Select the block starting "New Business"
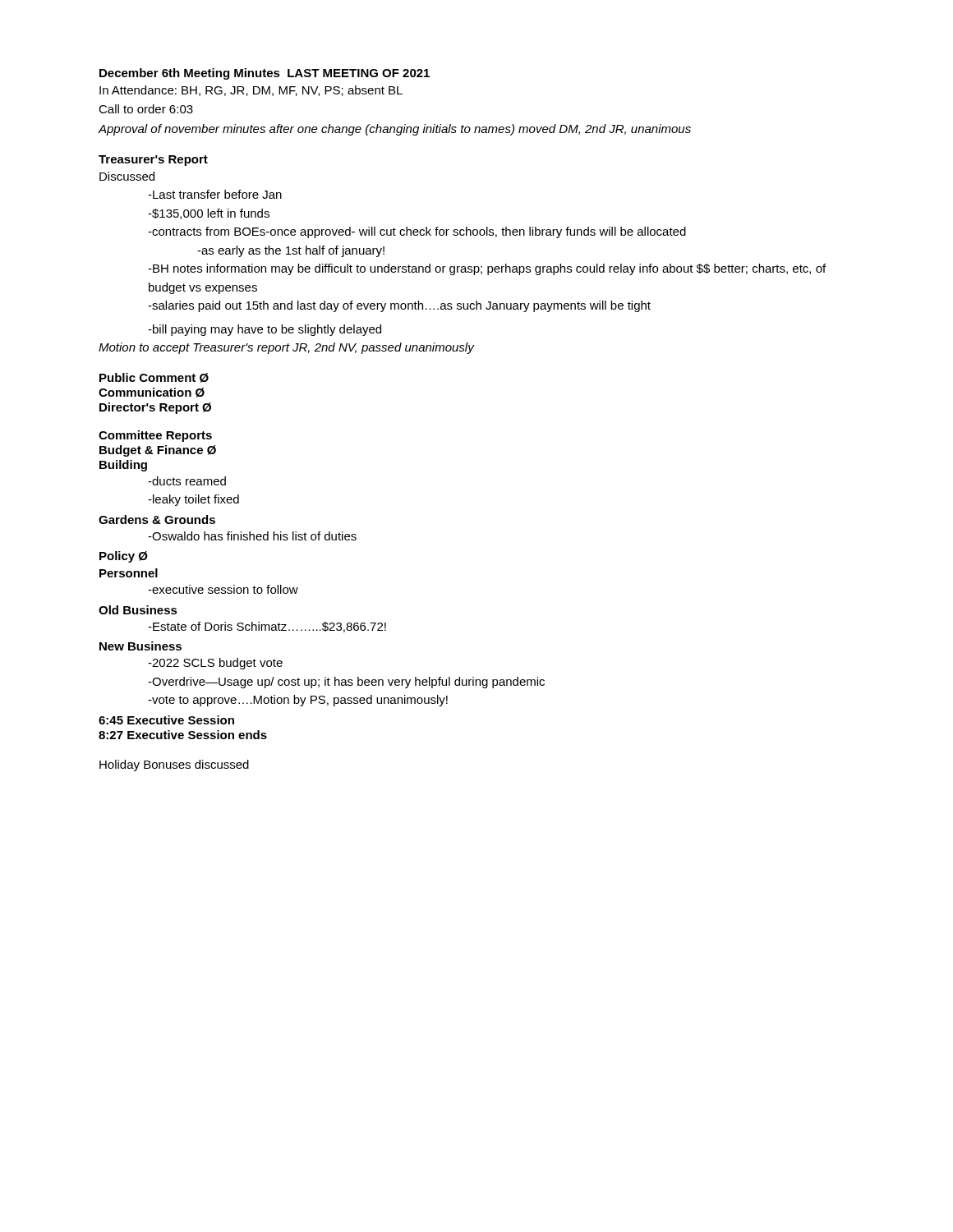This screenshot has width=953, height=1232. pyautogui.click(x=140, y=646)
